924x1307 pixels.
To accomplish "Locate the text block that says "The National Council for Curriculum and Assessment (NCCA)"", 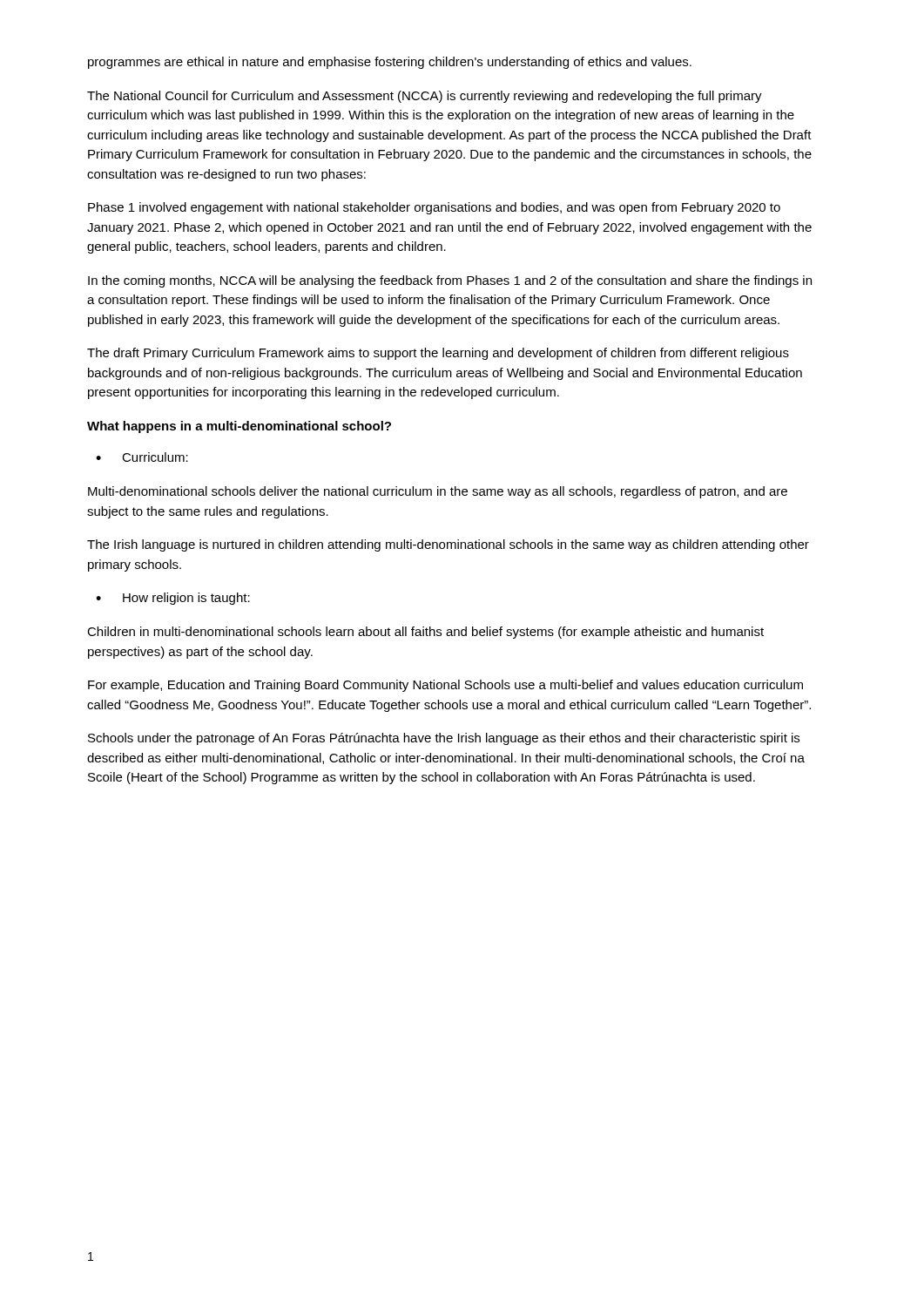I will (x=453, y=135).
